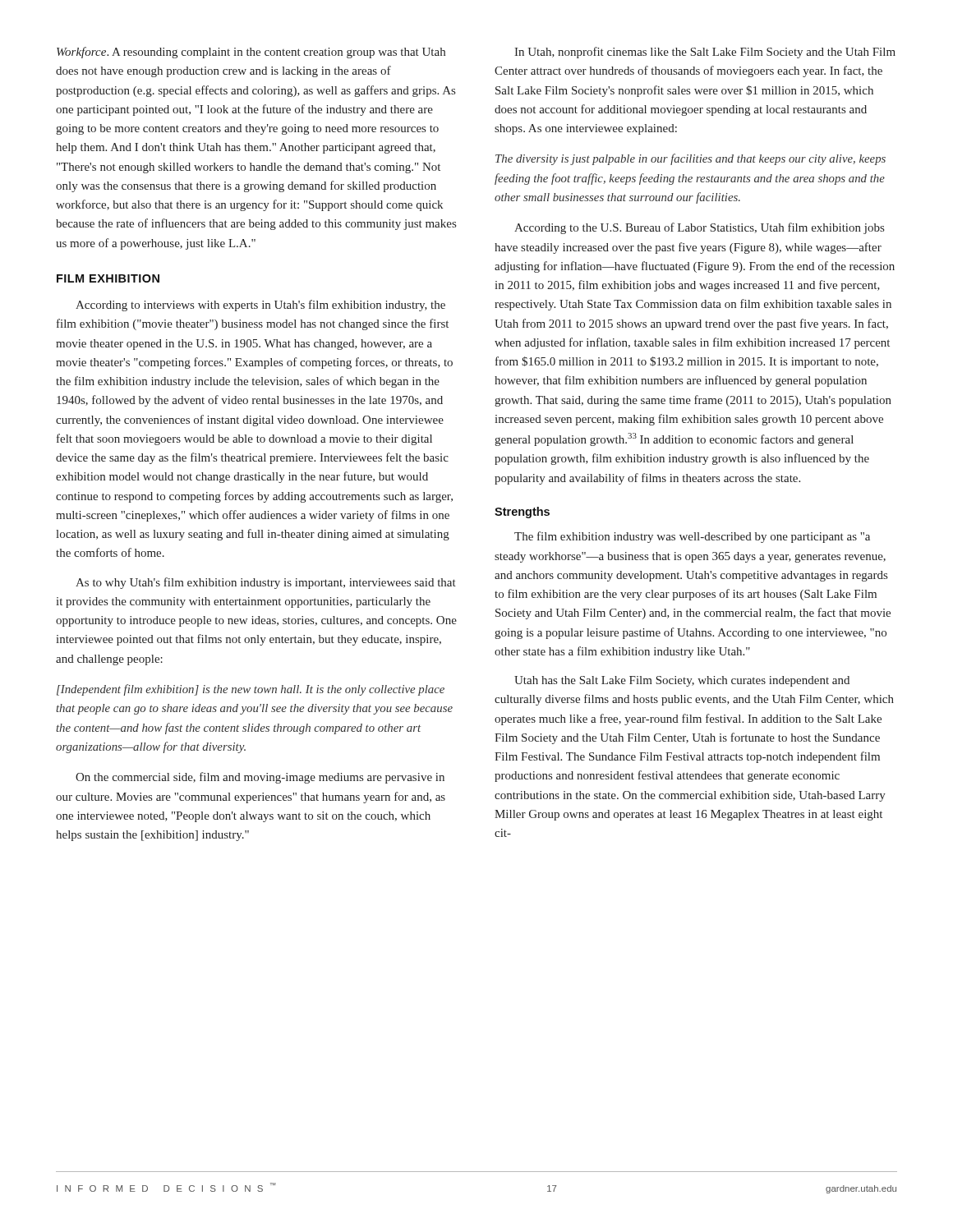Find the text block that reads "The diversity is just palpable"

[x=696, y=178]
